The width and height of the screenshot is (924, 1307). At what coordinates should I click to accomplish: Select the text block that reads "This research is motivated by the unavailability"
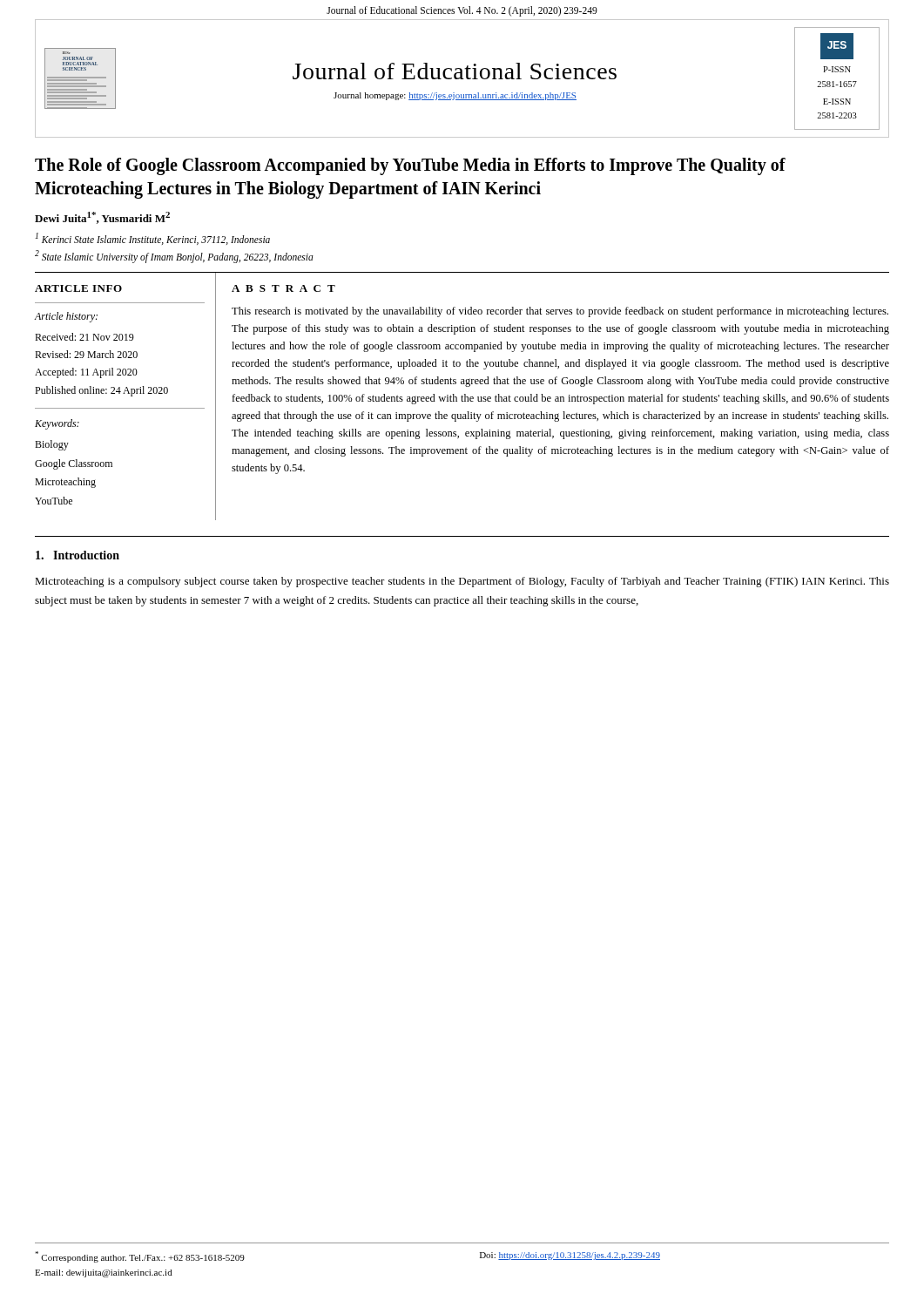560,389
